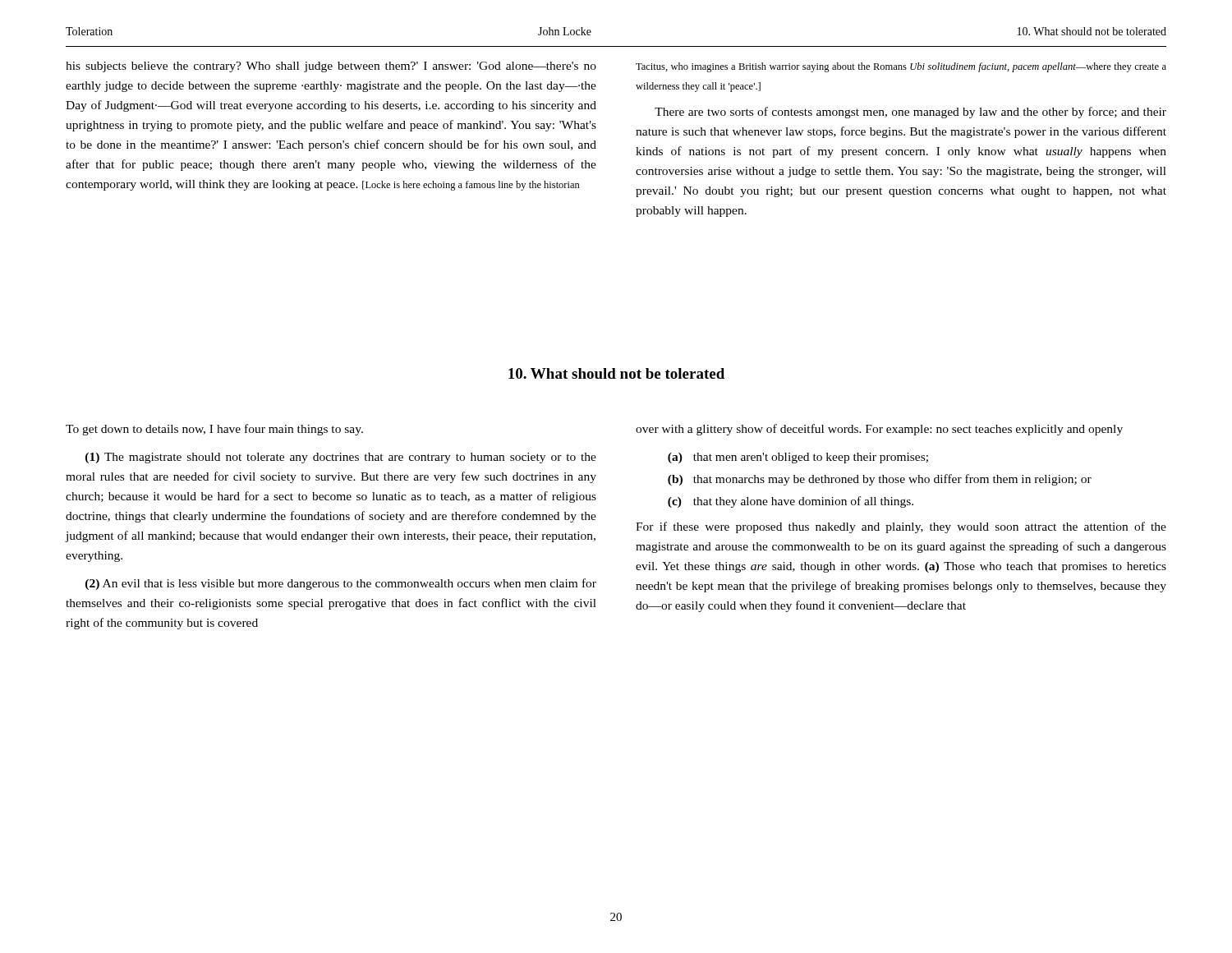Click the passage that begins "(c) that they alone have dominion of"
Viewport: 1232px width, 953px height.
[791, 501]
